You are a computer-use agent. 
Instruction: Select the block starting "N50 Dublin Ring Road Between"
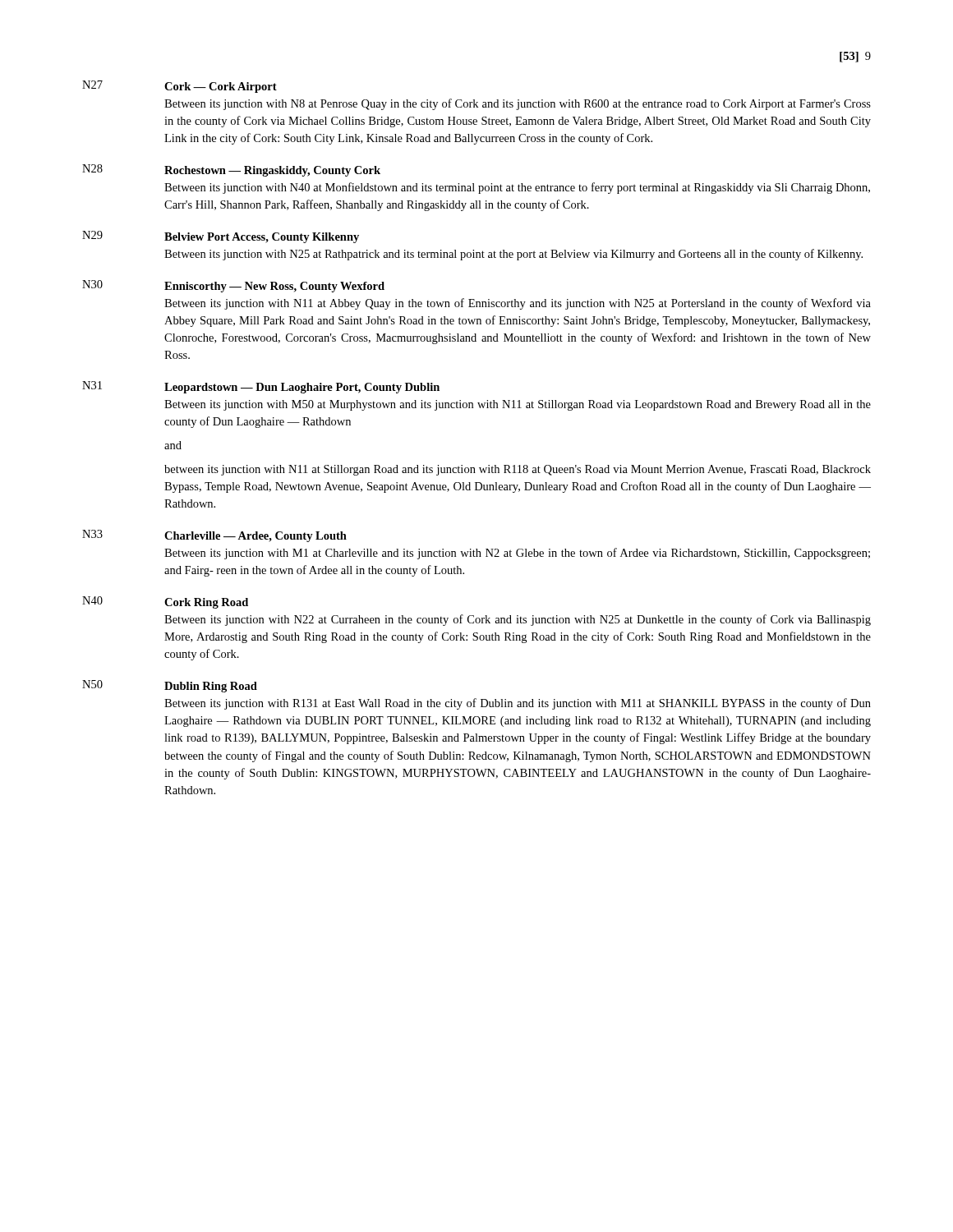[476, 738]
